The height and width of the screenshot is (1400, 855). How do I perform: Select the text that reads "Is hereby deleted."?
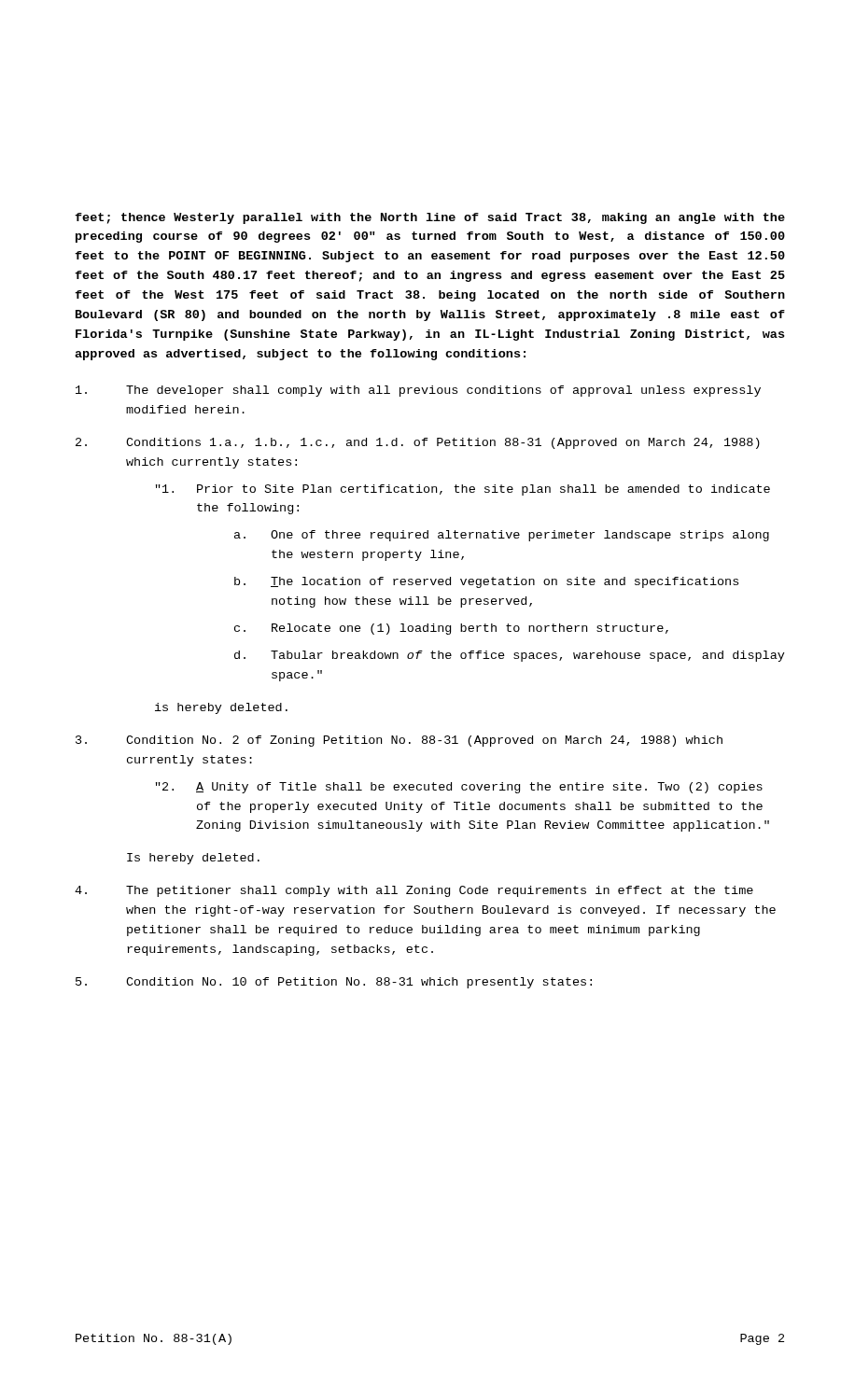[193, 859]
